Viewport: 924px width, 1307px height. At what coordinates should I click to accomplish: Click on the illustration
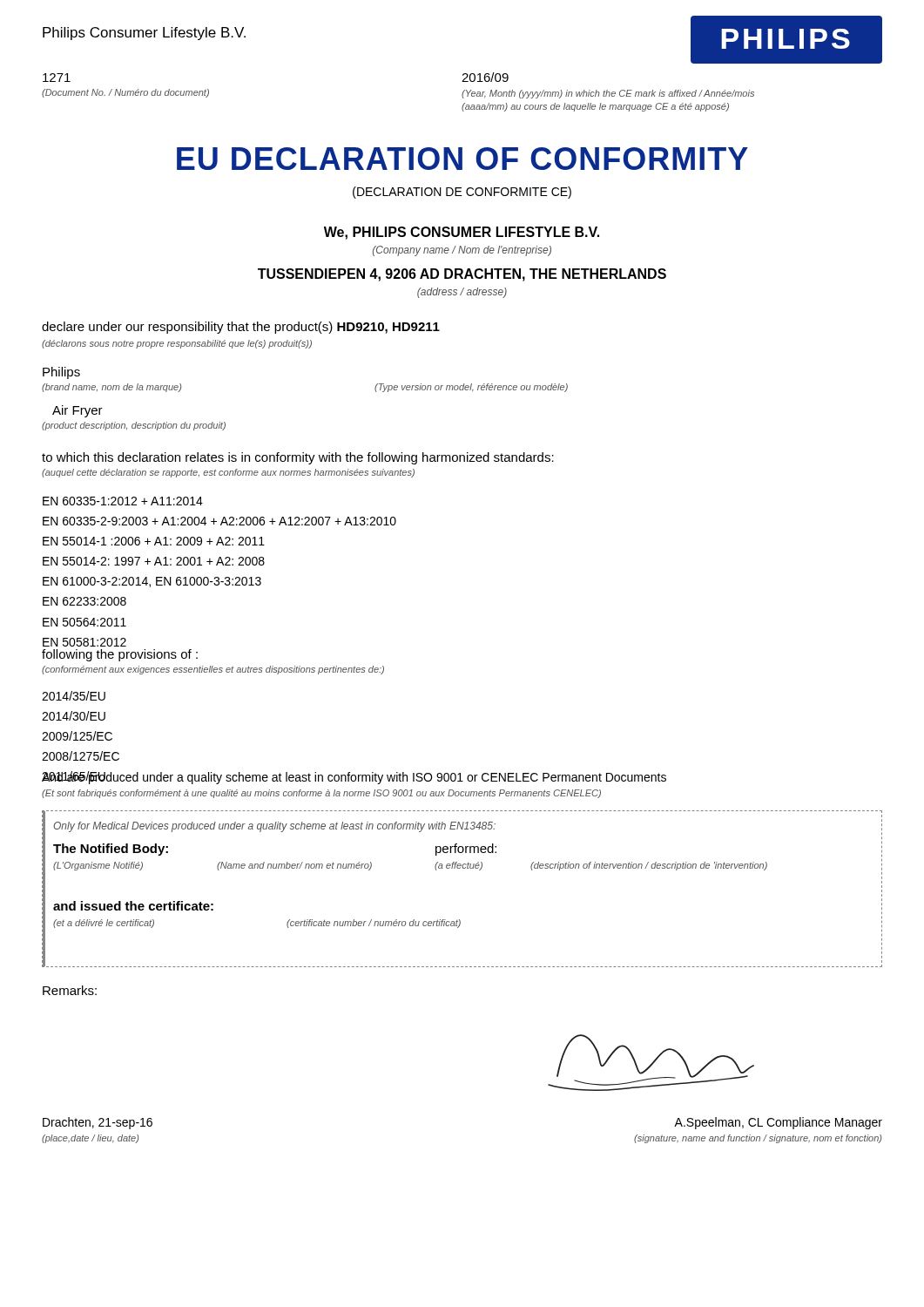coord(644,1054)
